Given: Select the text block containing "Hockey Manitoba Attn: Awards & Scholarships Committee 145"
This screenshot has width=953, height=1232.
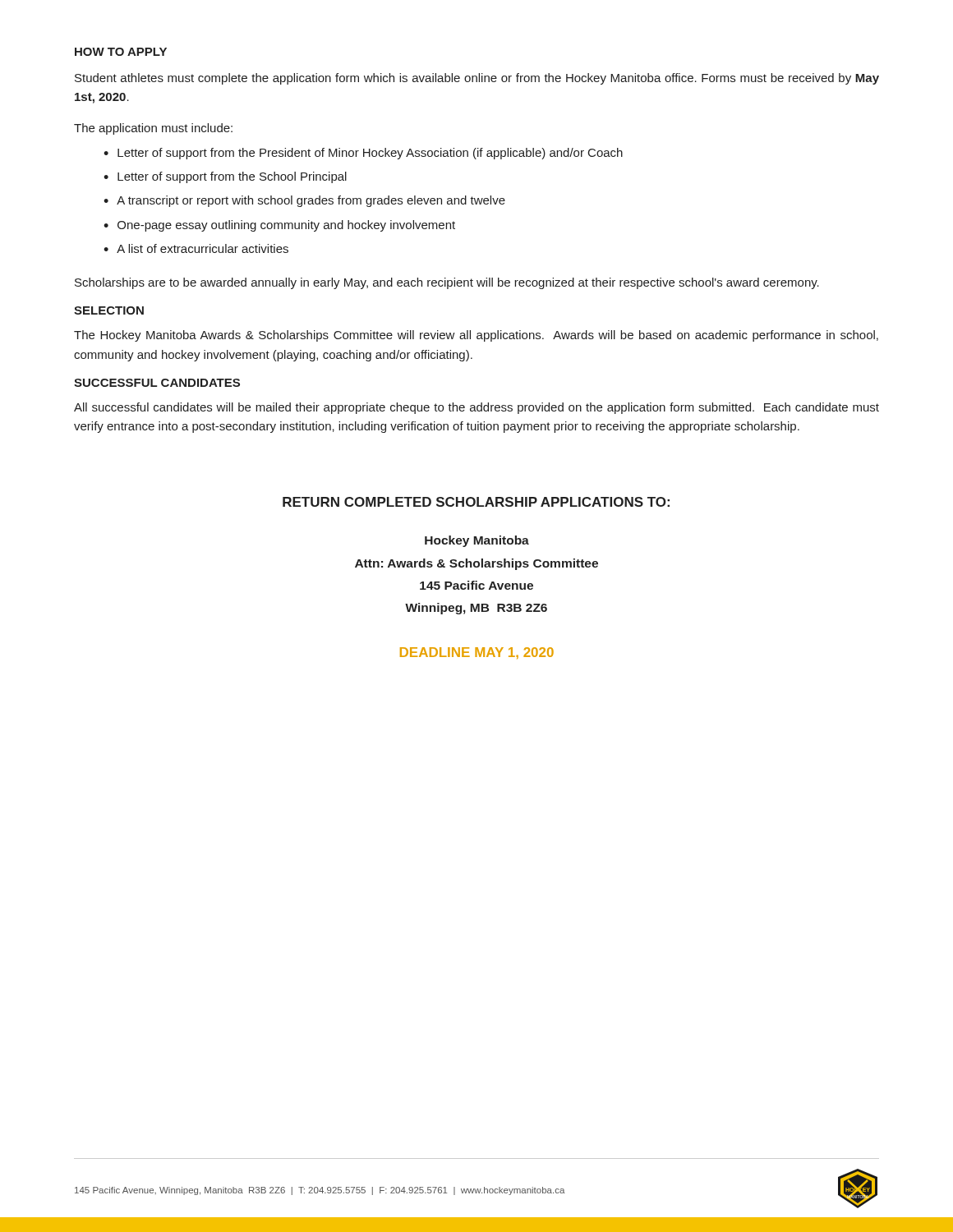Looking at the screenshot, I should 476,574.
